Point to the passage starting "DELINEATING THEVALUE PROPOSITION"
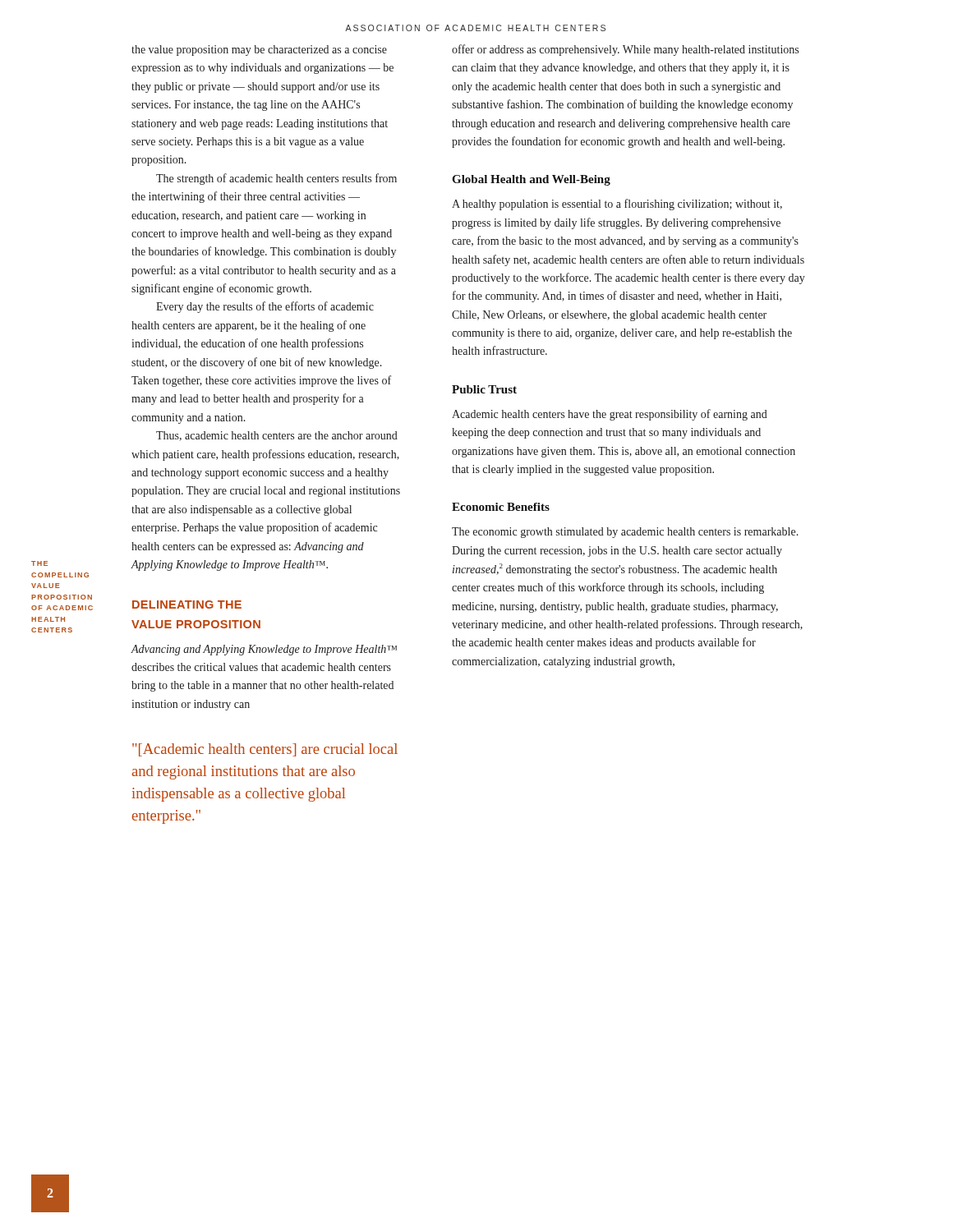Screen dimensions: 1232x953 tap(196, 614)
